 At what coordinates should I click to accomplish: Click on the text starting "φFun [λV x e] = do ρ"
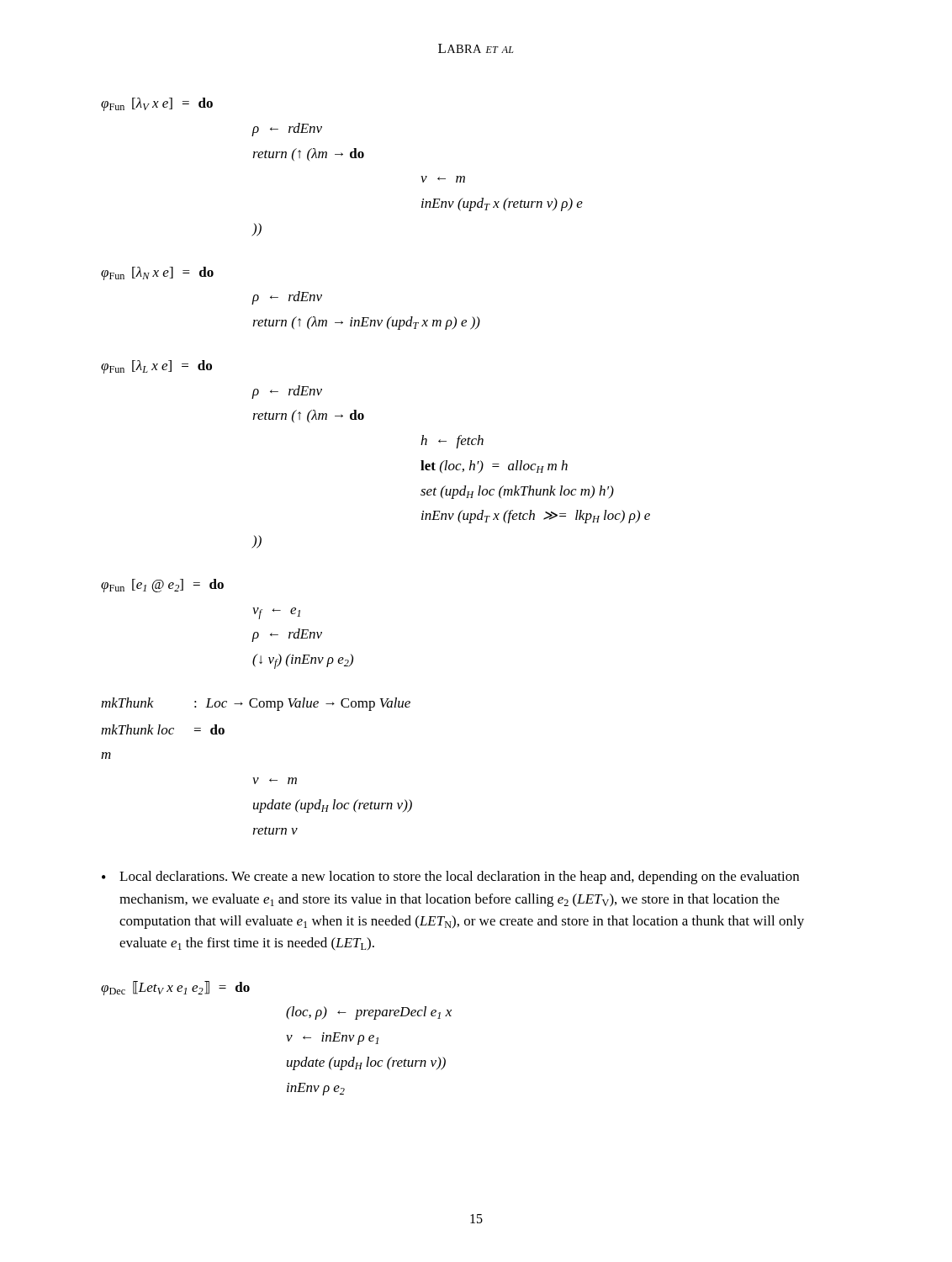click(x=157, y=104)
